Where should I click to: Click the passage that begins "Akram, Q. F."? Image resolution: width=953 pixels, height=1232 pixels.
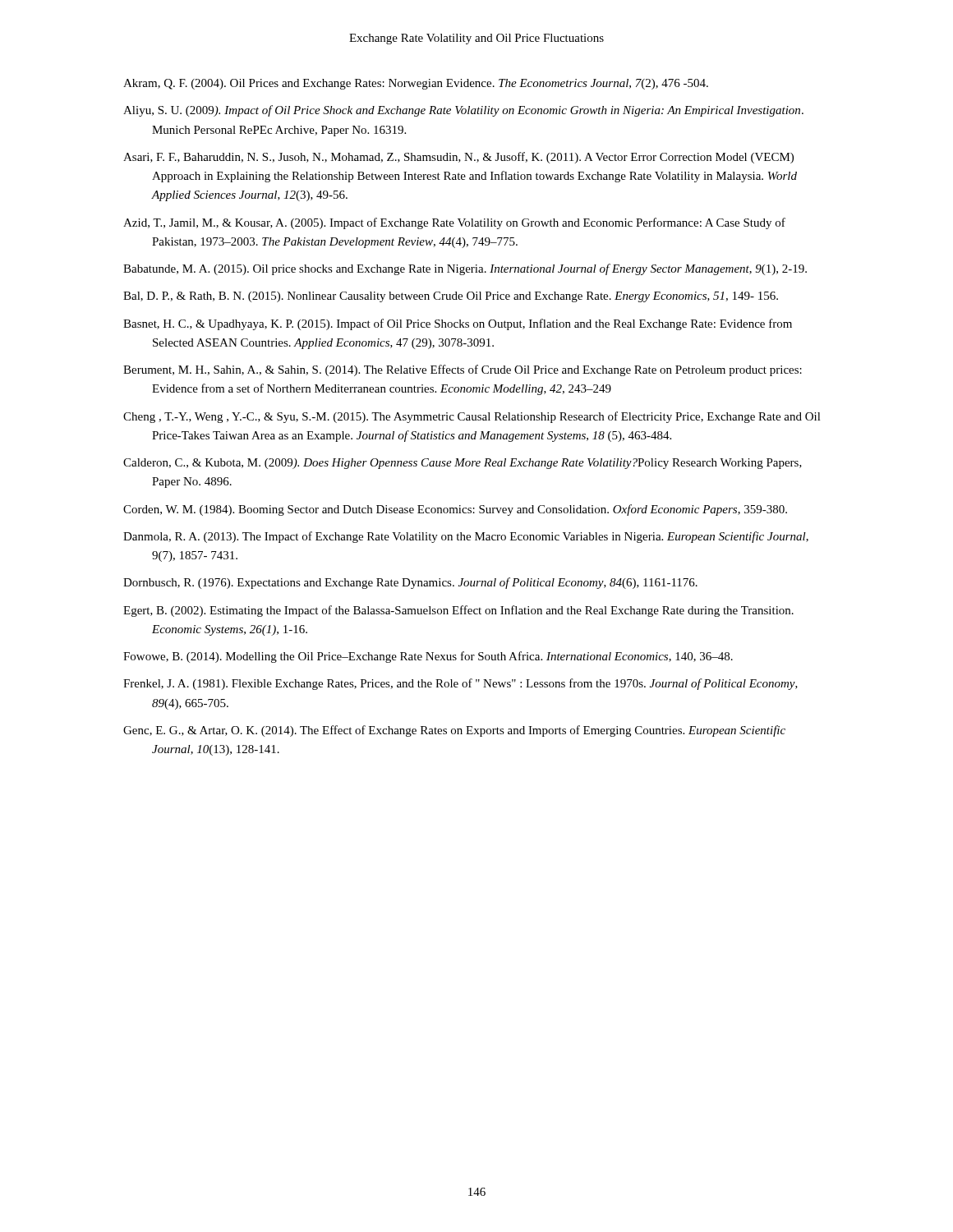click(416, 83)
